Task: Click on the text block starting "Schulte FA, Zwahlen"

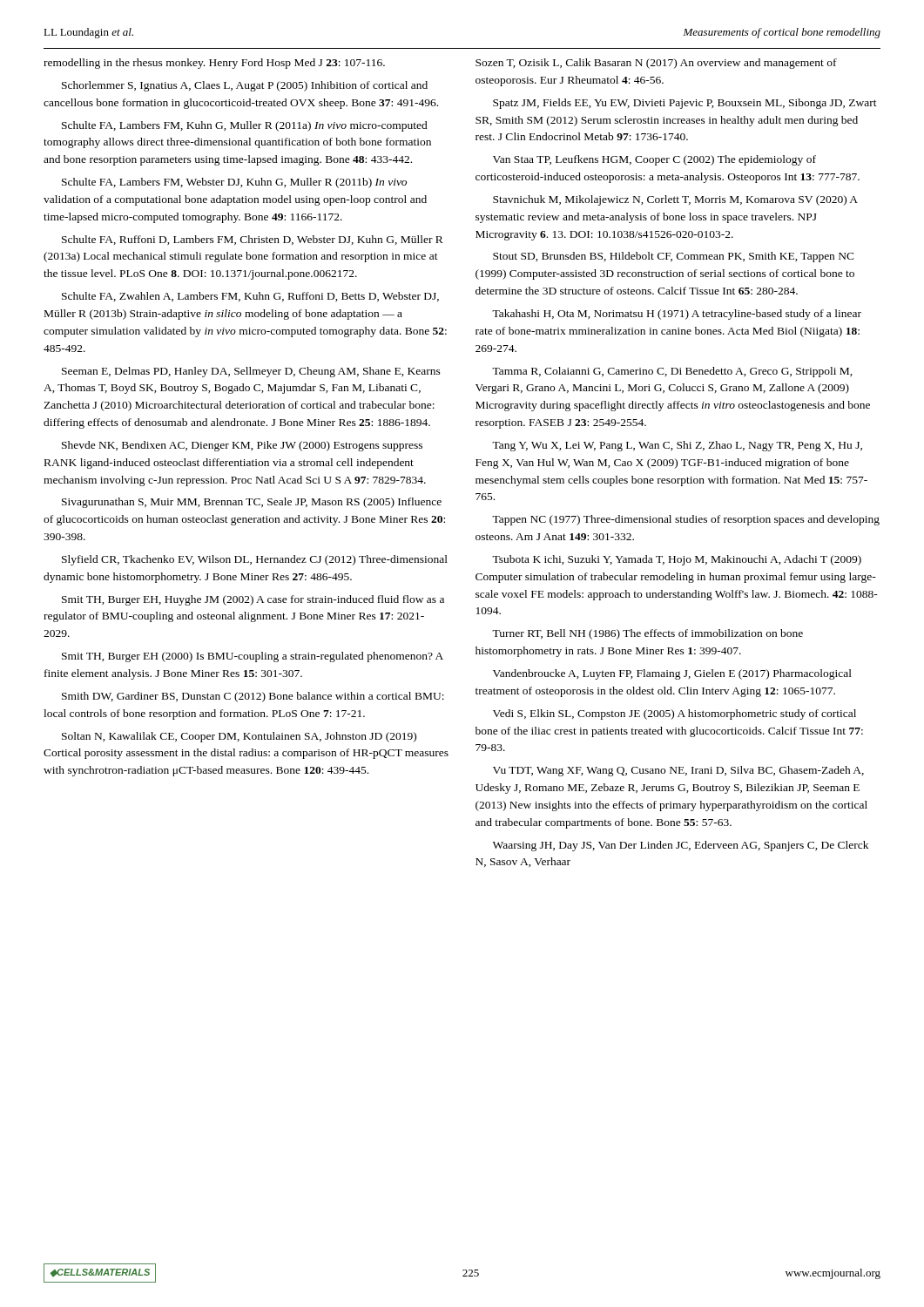Action: point(246,322)
